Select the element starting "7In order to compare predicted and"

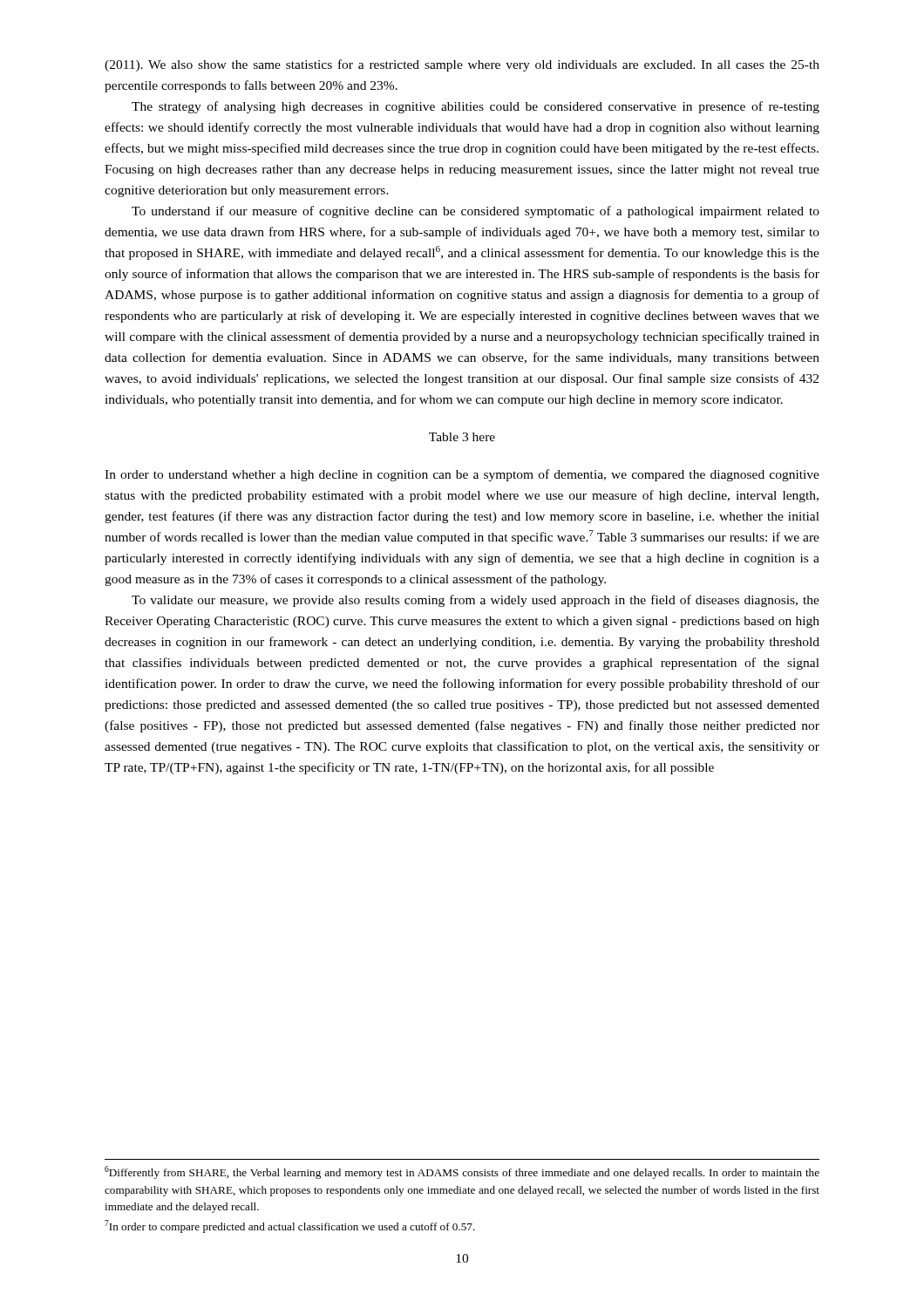[x=290, y=1226]
